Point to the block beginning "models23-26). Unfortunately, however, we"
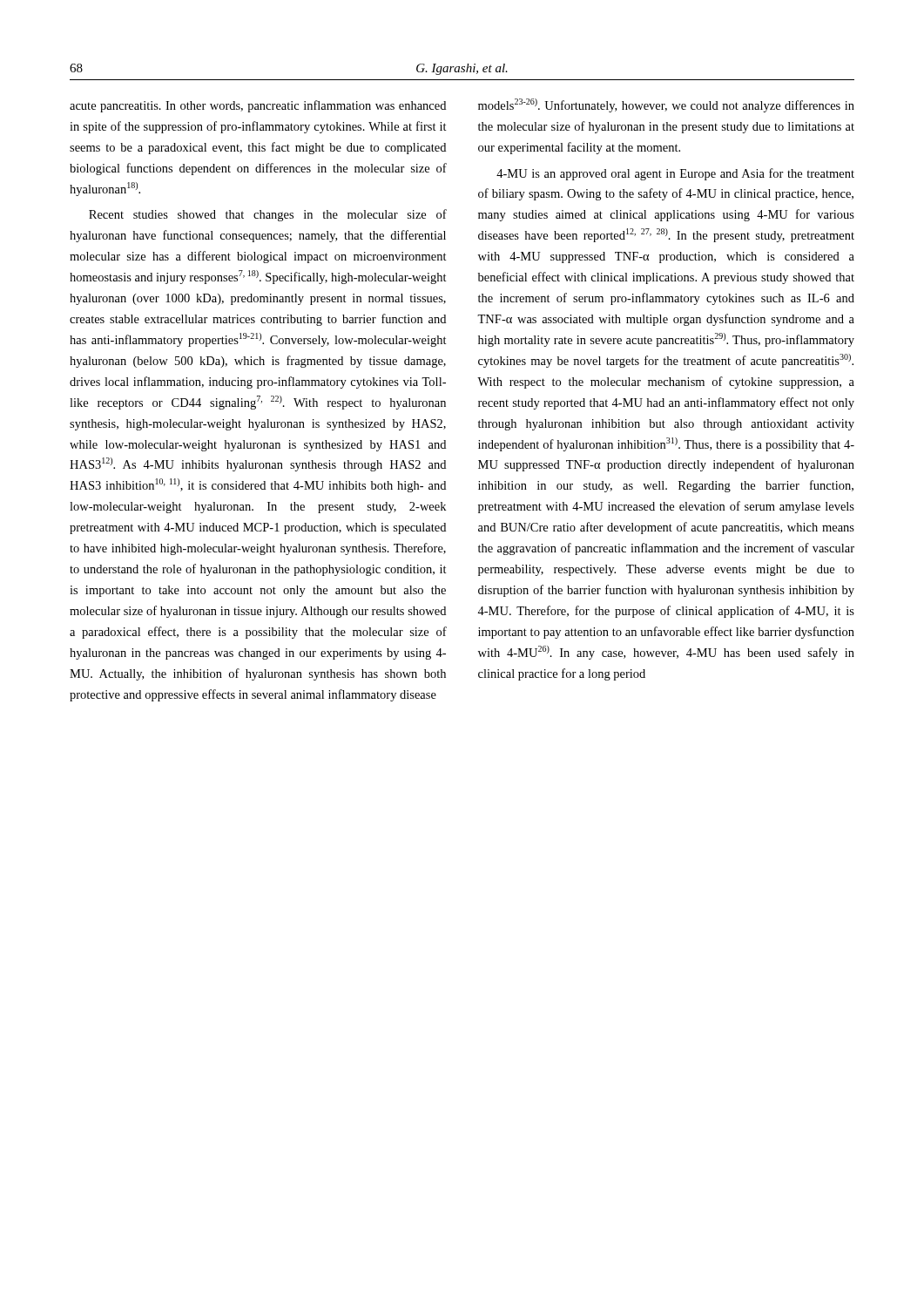924x1307 pixels. click(666, 390)
